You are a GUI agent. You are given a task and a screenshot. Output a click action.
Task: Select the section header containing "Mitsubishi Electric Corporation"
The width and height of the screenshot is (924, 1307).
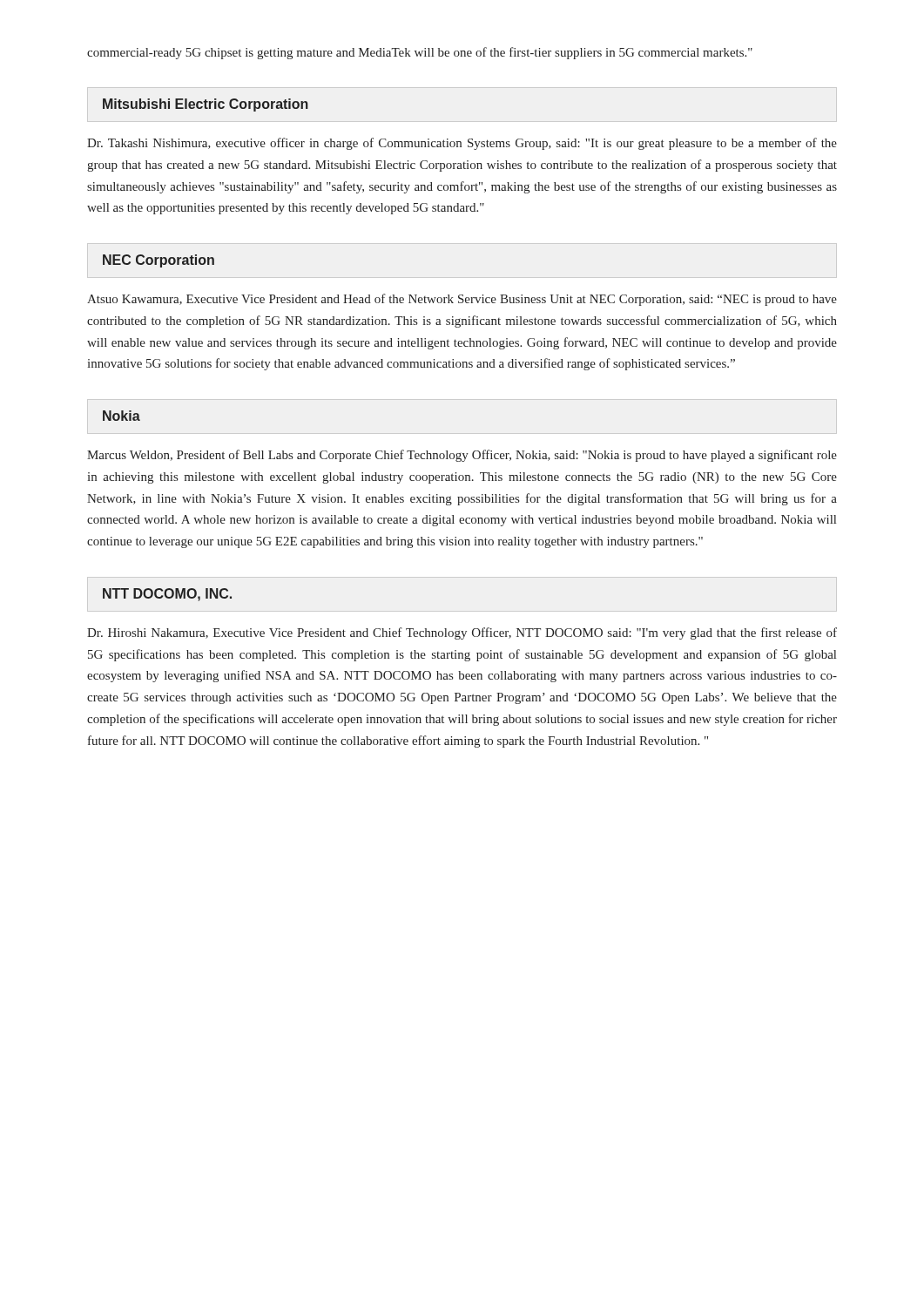206,105
